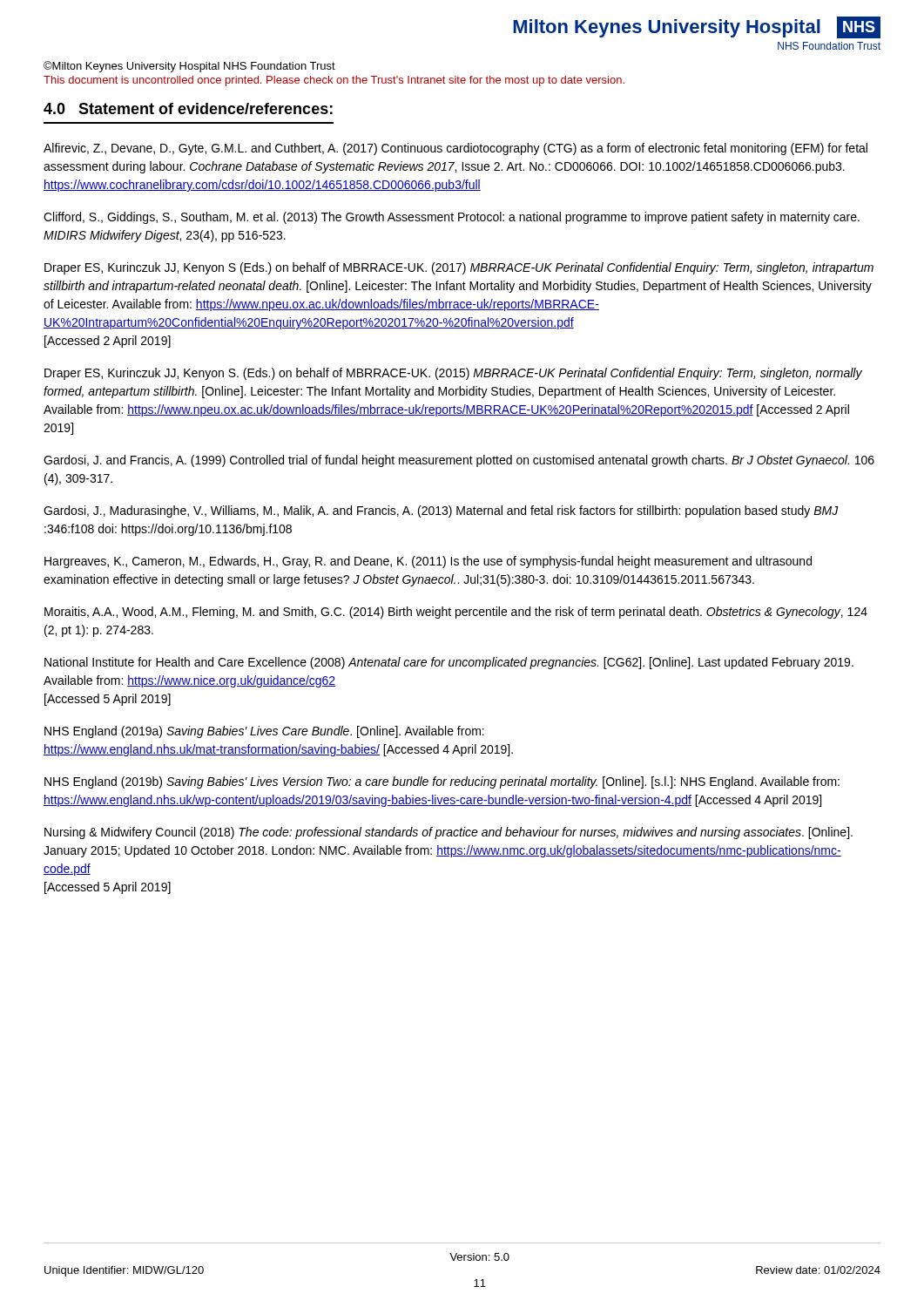Click the passage that begins "NHS England (2019b) Saving Babies' Lives Version"
Viewport: 924px width, 1307px height.
click(442, 791)
